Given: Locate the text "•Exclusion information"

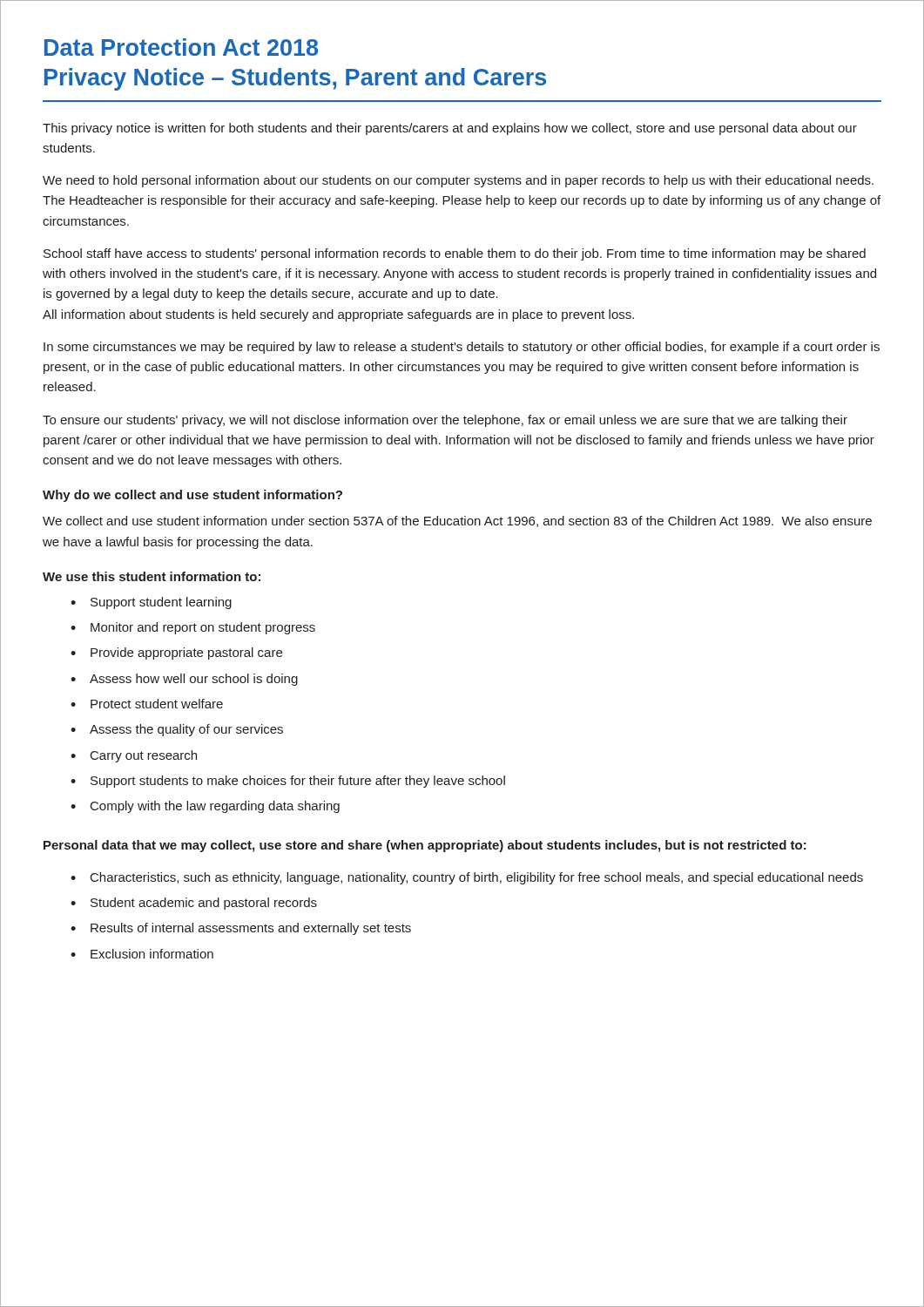Looking at the screenshot, I should click(142, 955).
